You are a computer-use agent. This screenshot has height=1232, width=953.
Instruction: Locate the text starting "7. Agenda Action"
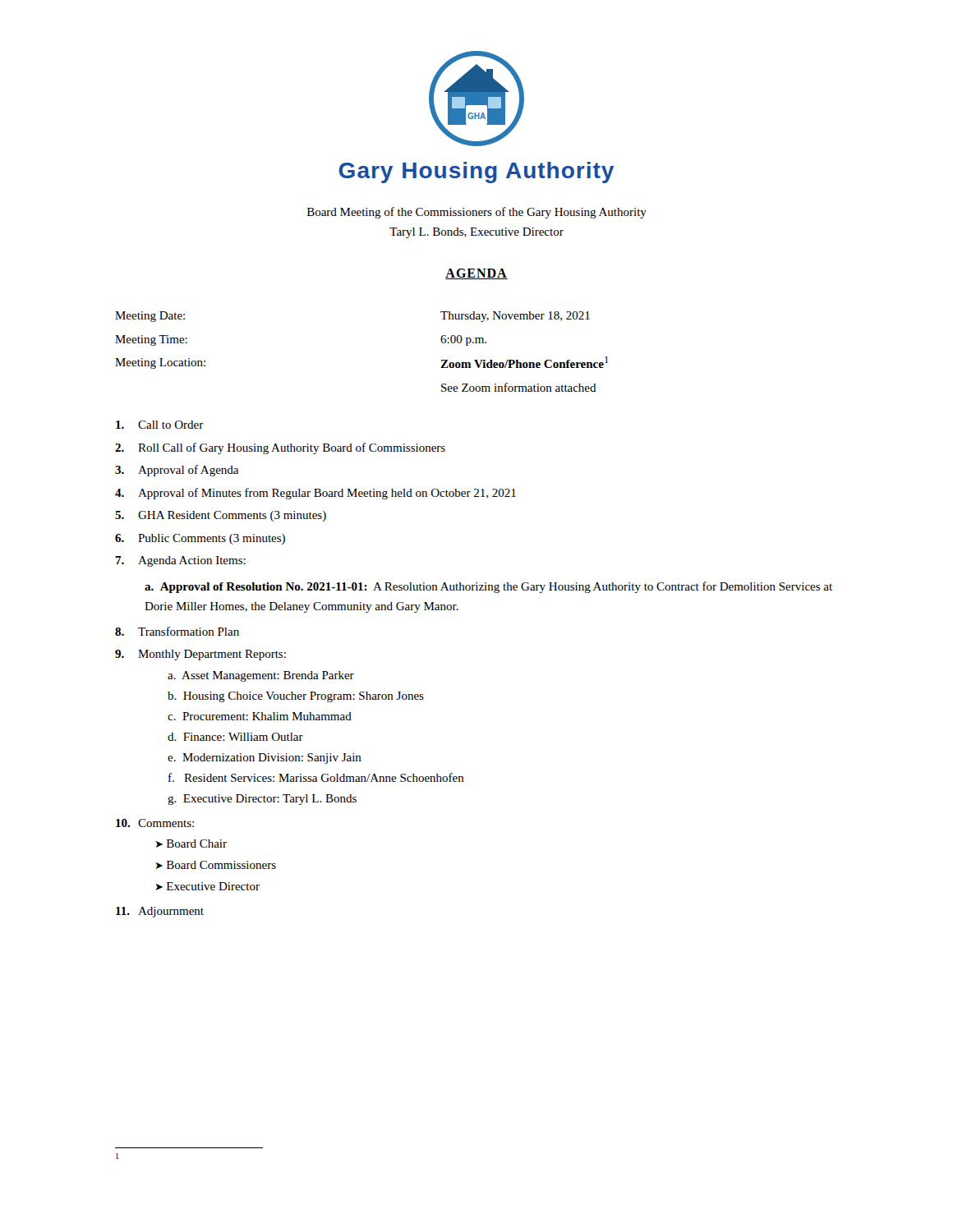click(x=180, y=561)
